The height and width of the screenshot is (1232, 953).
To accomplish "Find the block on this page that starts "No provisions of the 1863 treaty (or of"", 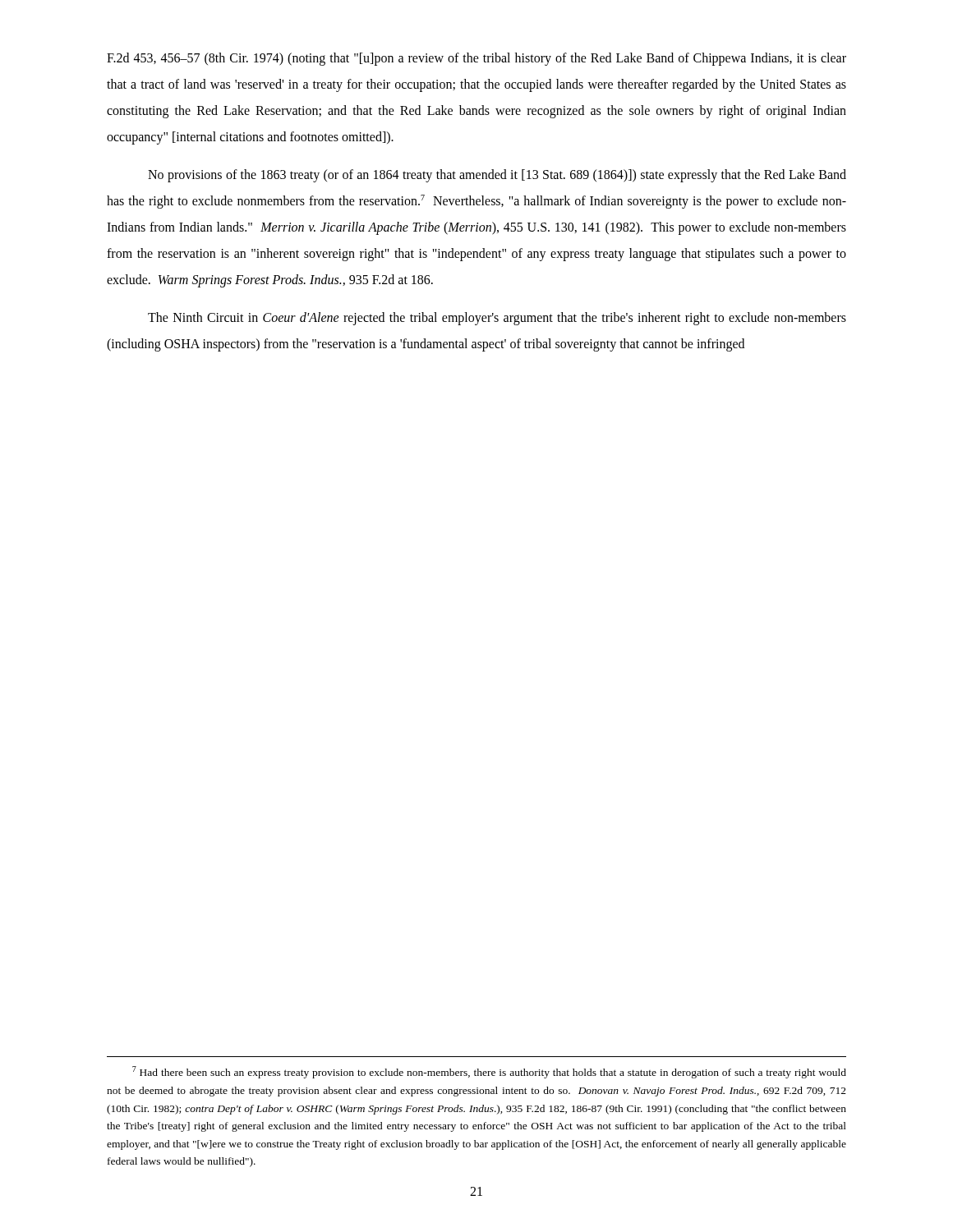I will tap(476, 227).
